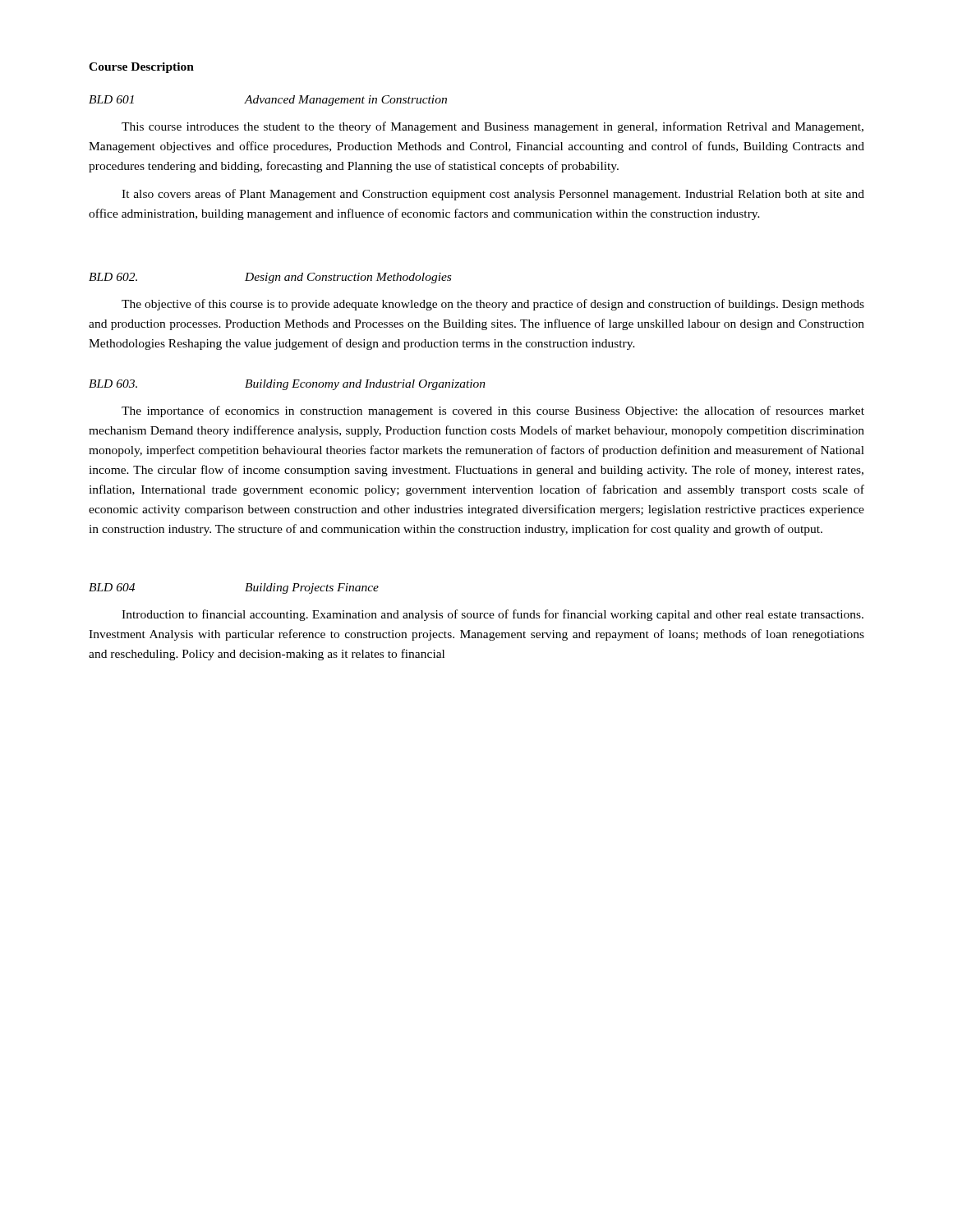The height and width of the screenshot is (1232, 953).
Task: Select the text block with the text "The importance of economics in construction"
Action: (476, 470)
